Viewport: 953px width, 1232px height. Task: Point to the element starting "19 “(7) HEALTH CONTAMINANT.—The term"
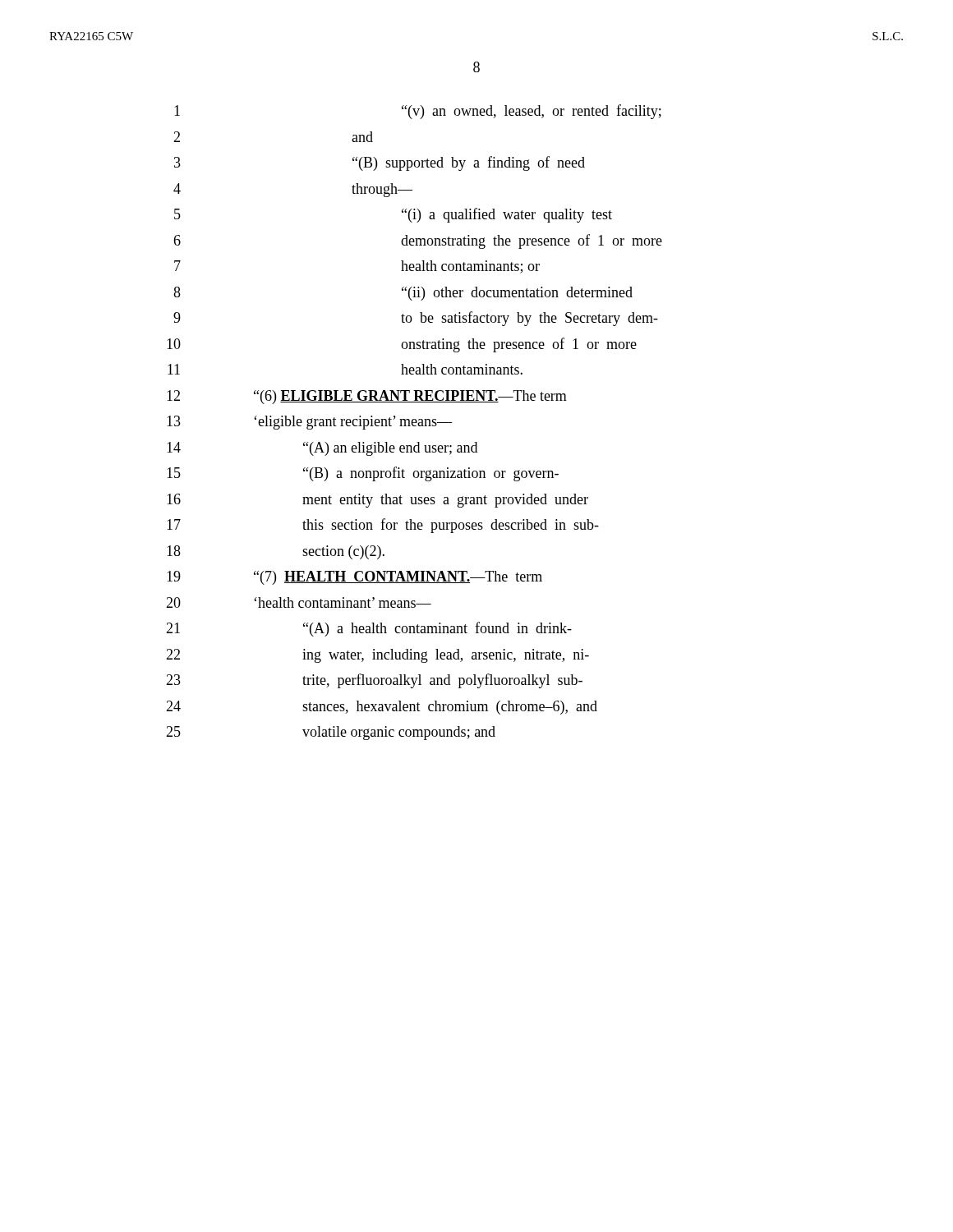tap(501, 577)
